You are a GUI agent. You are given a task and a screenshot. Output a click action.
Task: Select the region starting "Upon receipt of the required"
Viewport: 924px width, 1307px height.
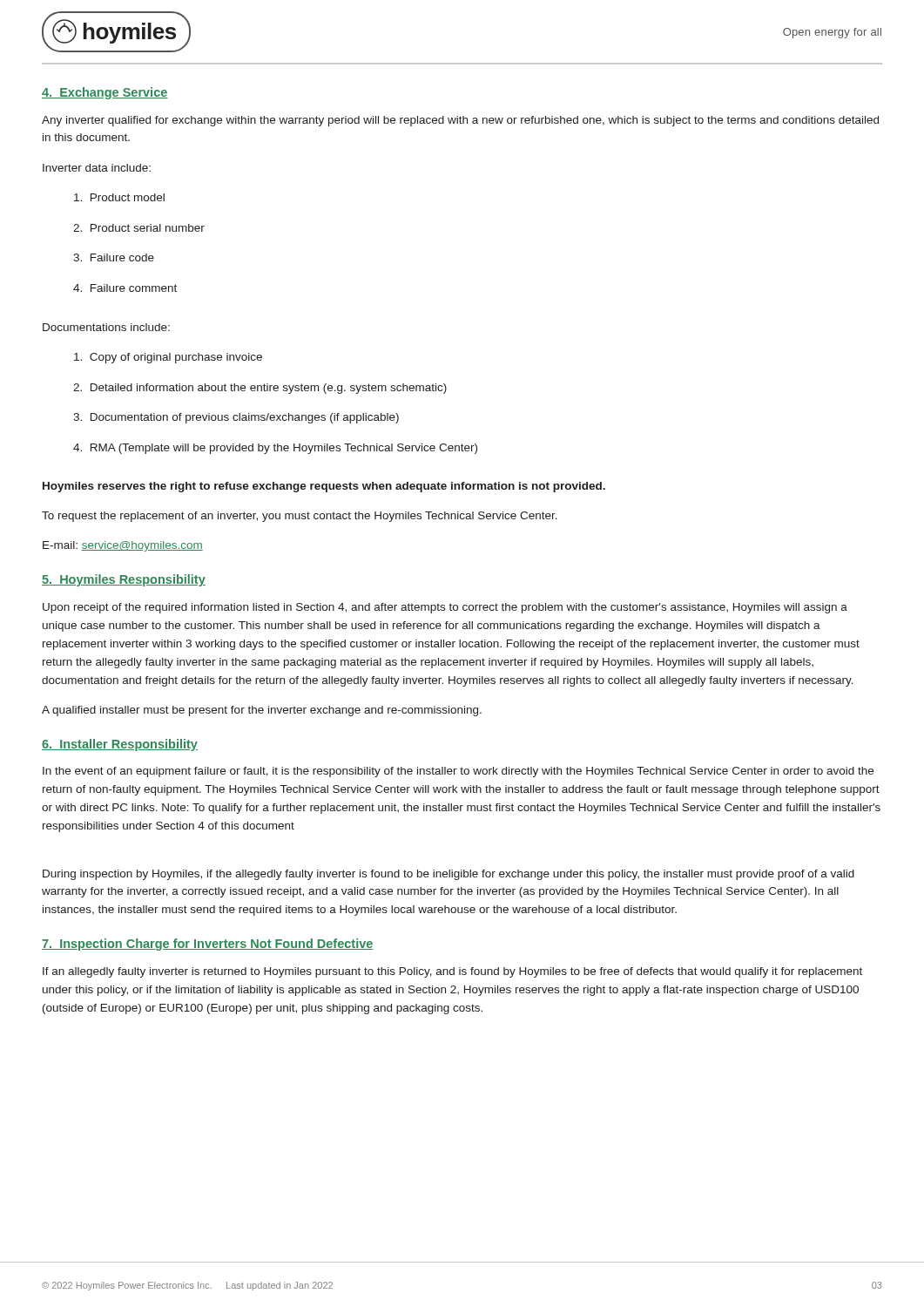(x=462, y=659)
